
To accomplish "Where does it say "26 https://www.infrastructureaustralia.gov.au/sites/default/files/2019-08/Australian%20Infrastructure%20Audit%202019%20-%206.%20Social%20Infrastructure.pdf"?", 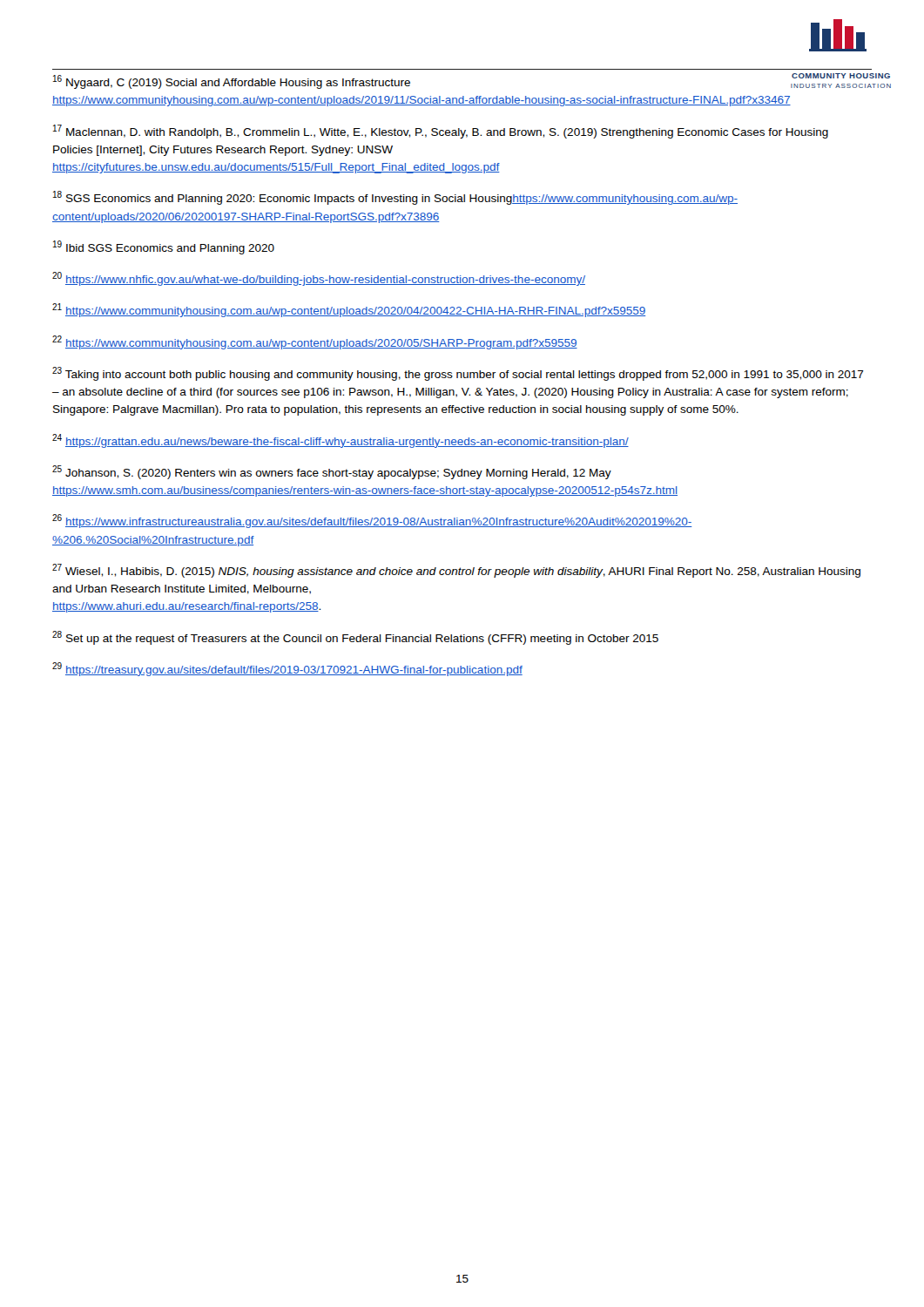I will point(372,530).
